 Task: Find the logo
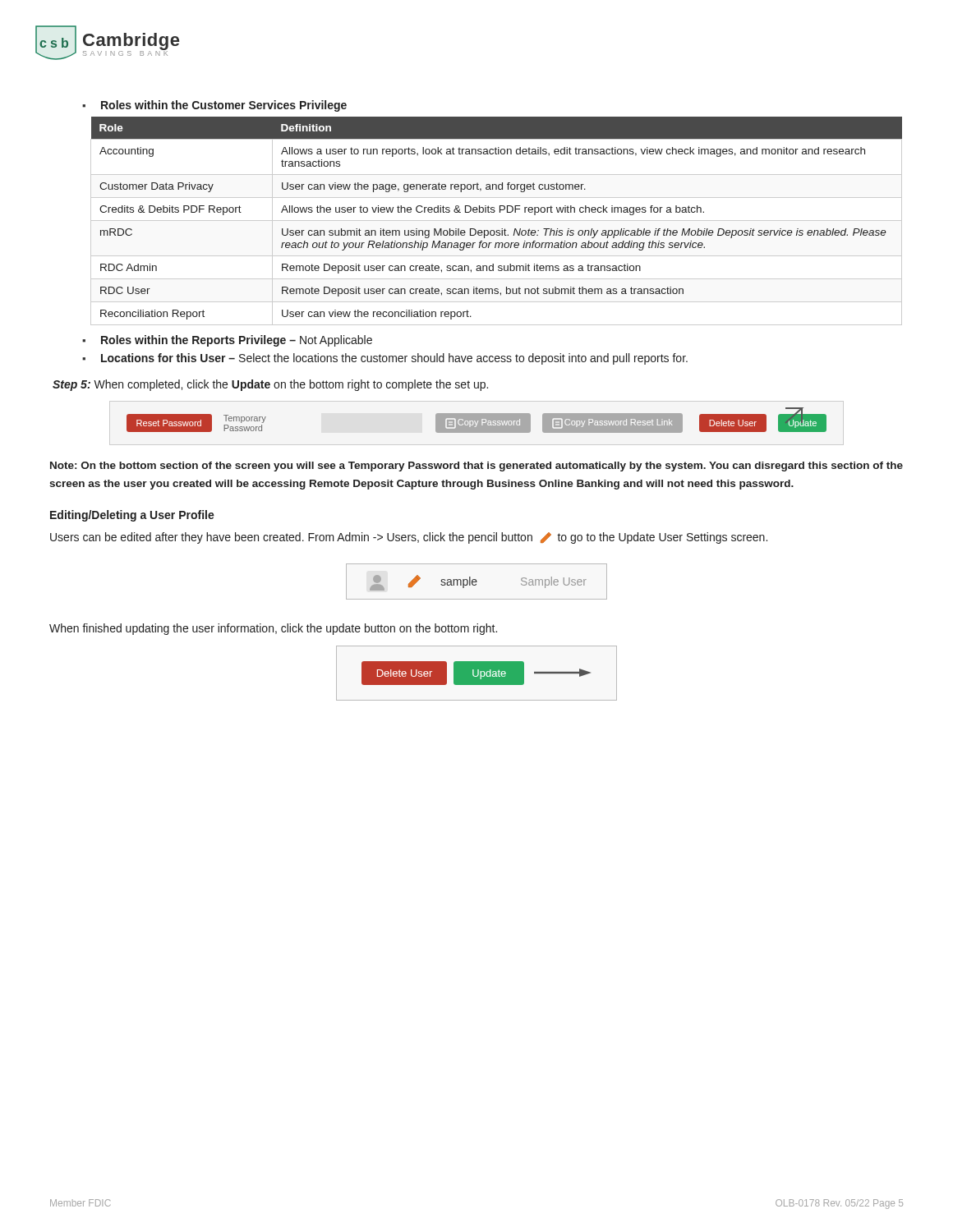coord(107,44)
